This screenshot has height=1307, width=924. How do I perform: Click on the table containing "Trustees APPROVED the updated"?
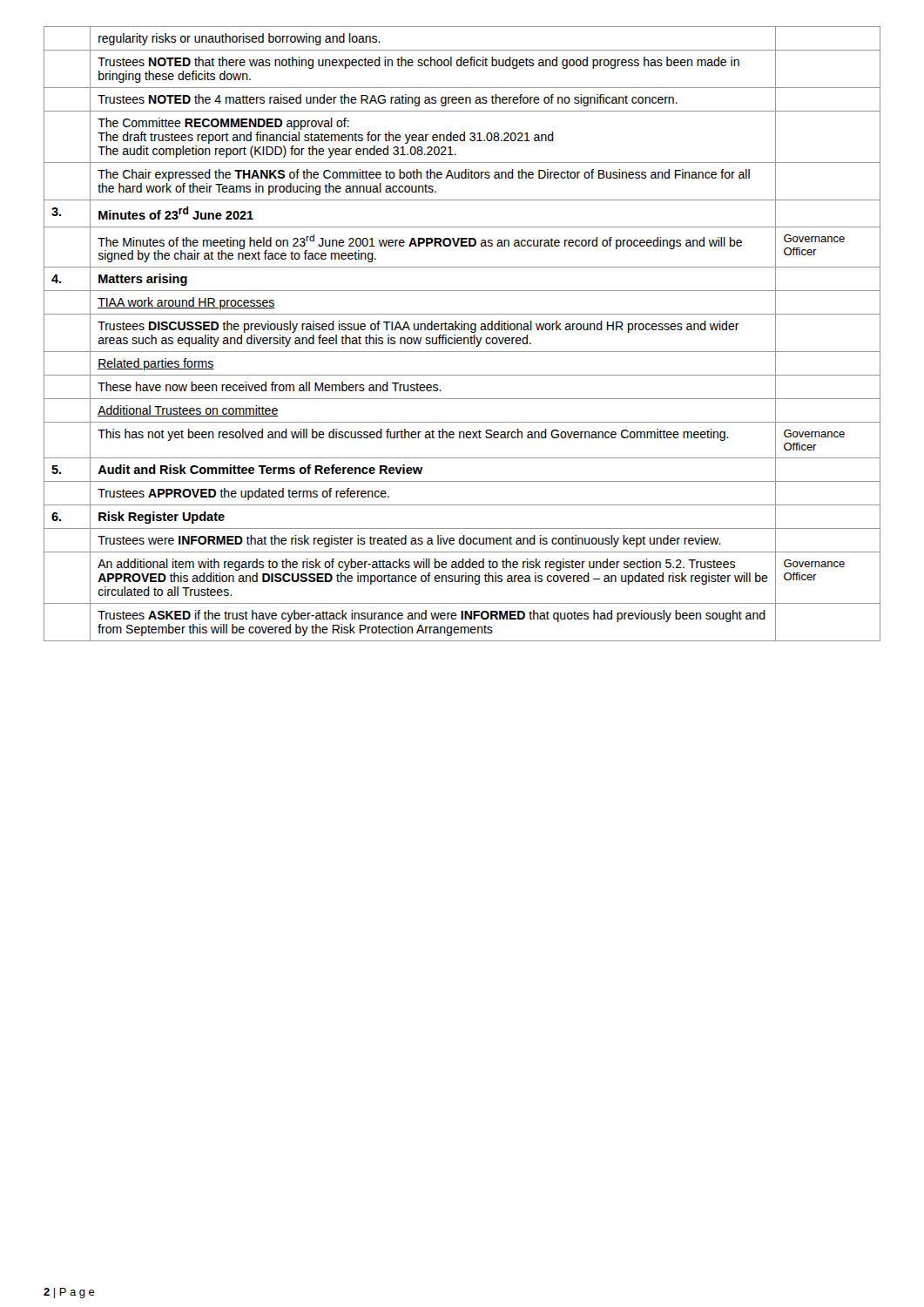coord(462,334)
